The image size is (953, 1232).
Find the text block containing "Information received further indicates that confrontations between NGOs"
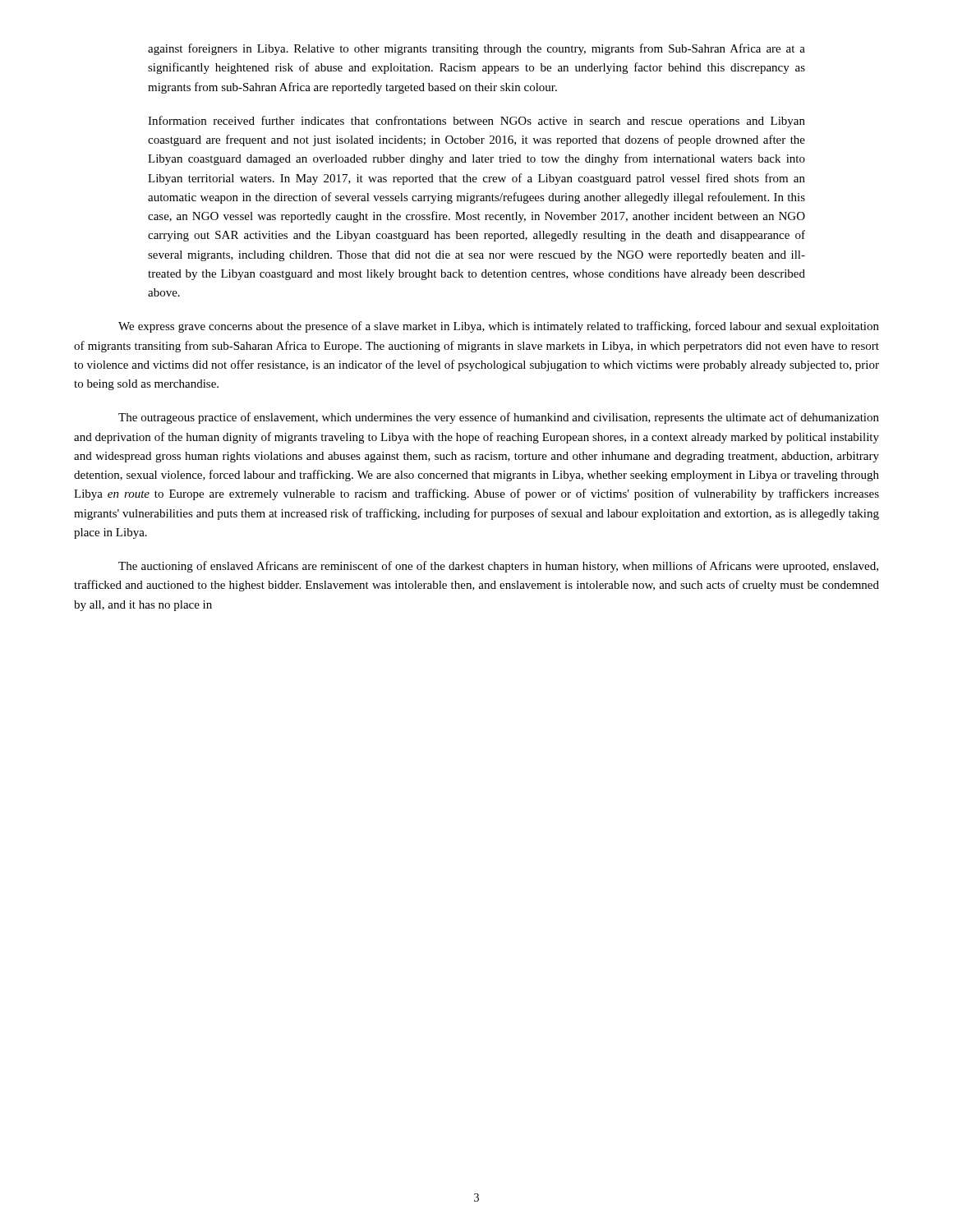(x=476, y=206)
